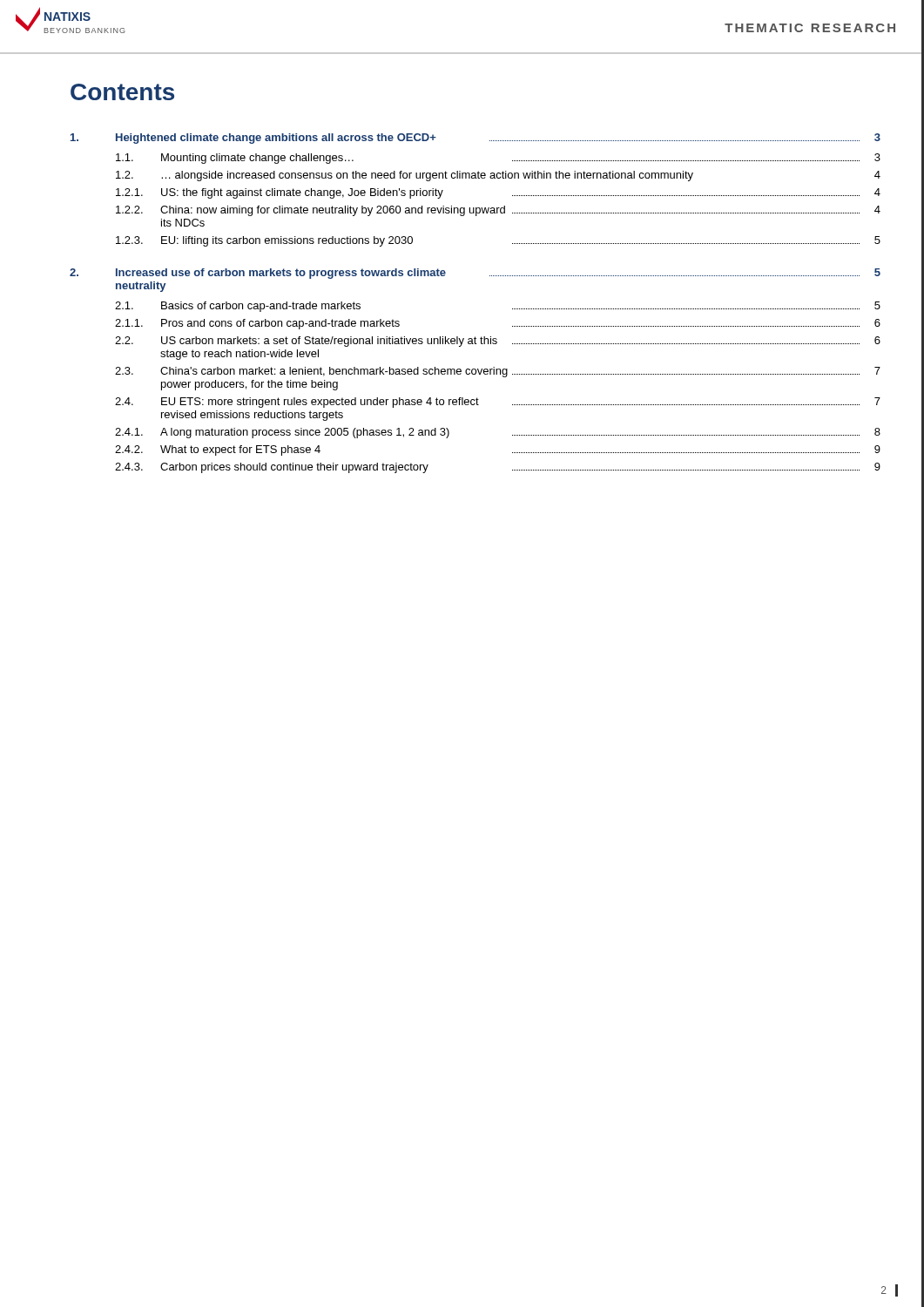The width and height of the screenshot is (924, 1307).
Task: Navigate to the region starting "2.1. US: the fight"
Action: pos(128,193)
